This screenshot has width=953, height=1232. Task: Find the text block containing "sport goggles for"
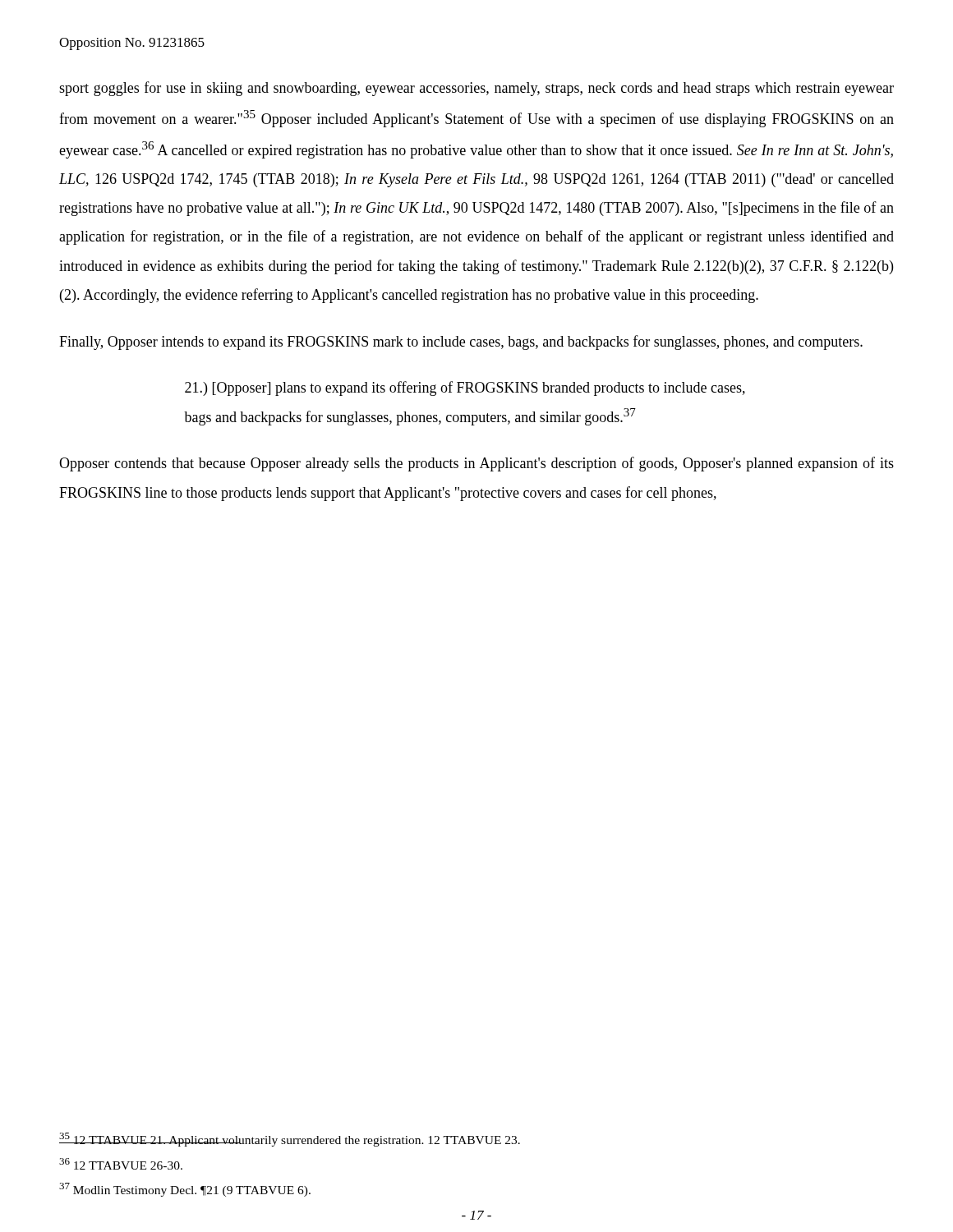[476, 192]
